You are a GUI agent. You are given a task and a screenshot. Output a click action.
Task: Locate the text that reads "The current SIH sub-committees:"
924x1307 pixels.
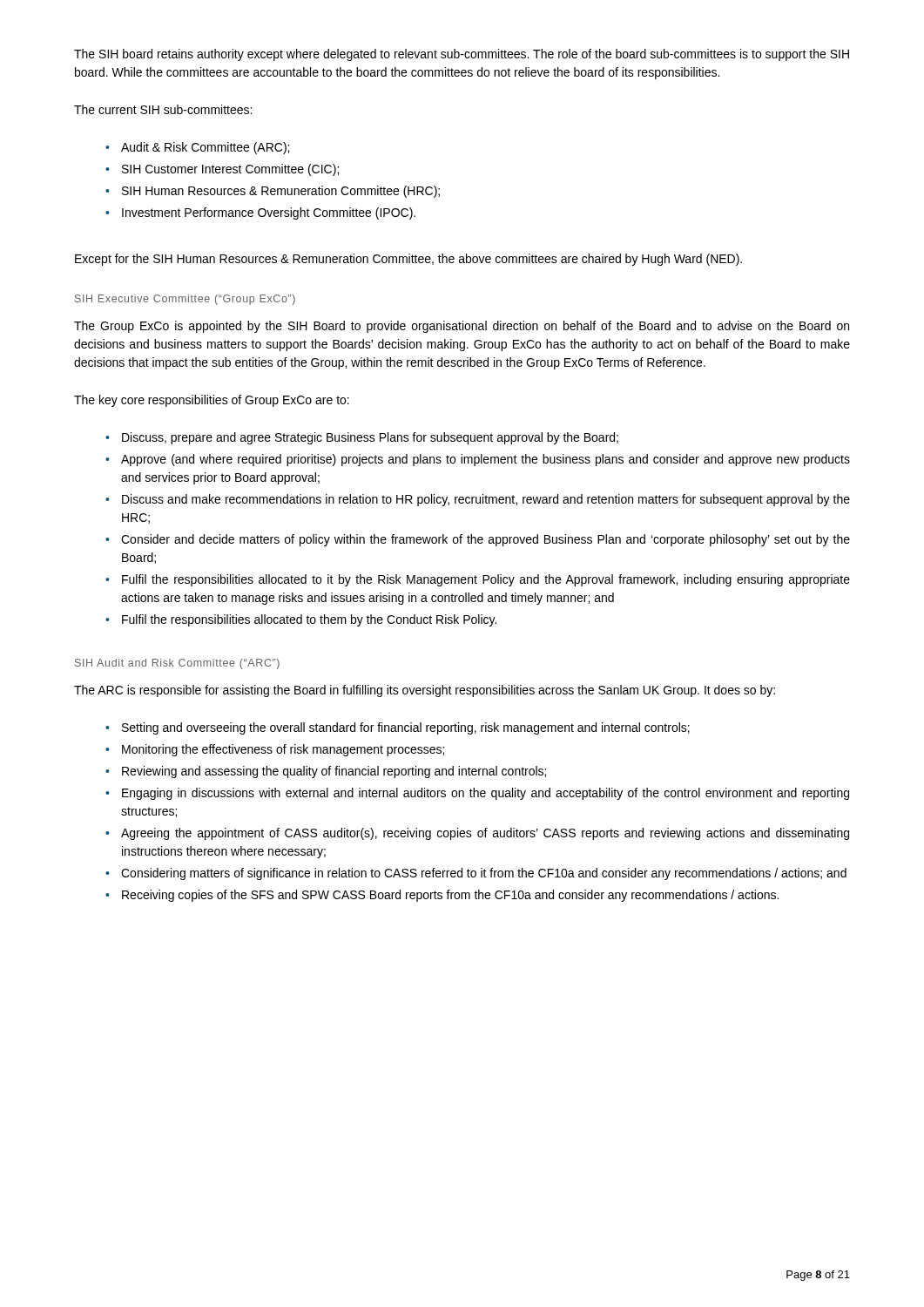(x=163, y=110)
